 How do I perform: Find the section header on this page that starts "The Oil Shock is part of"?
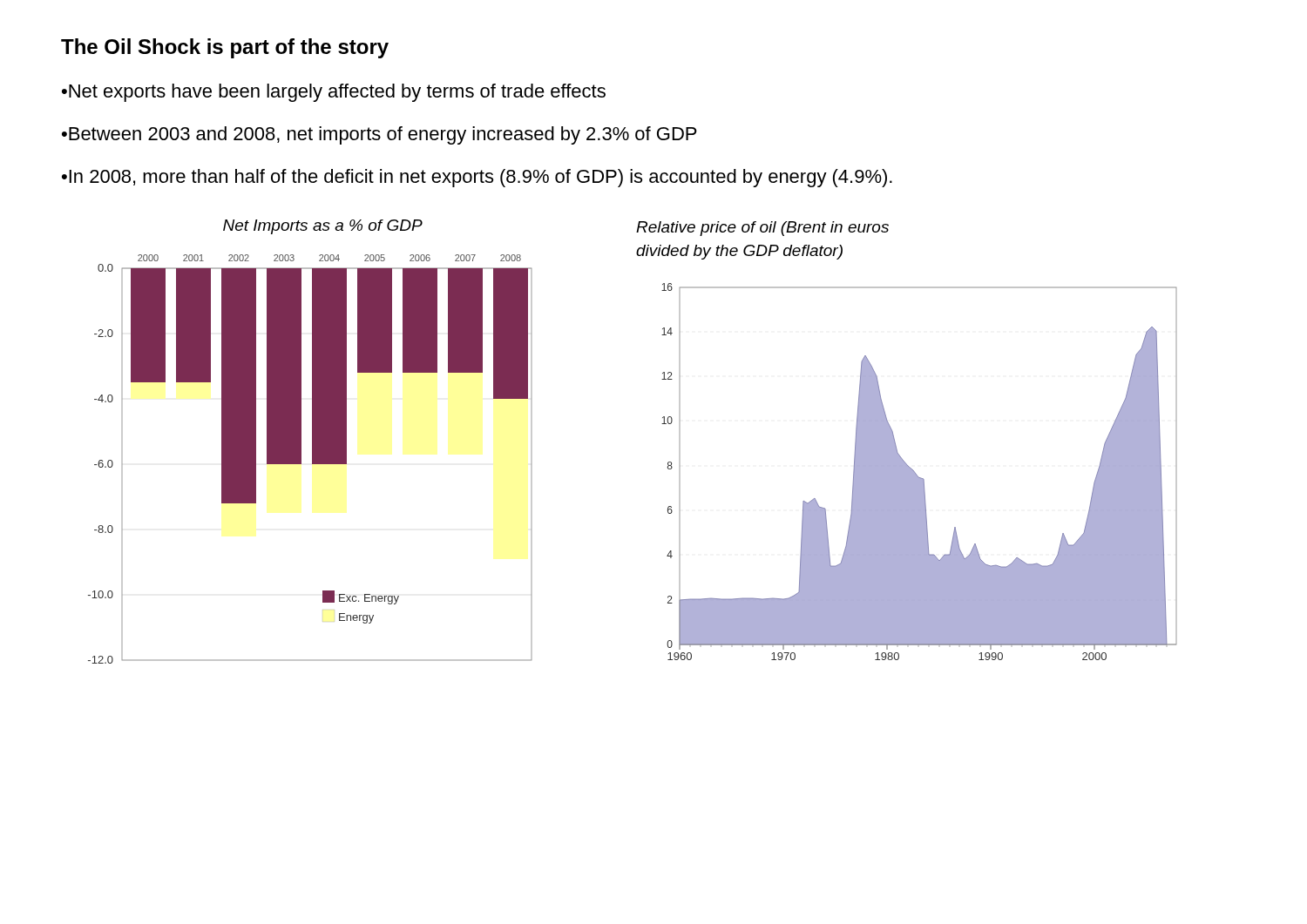coord(225,47)
